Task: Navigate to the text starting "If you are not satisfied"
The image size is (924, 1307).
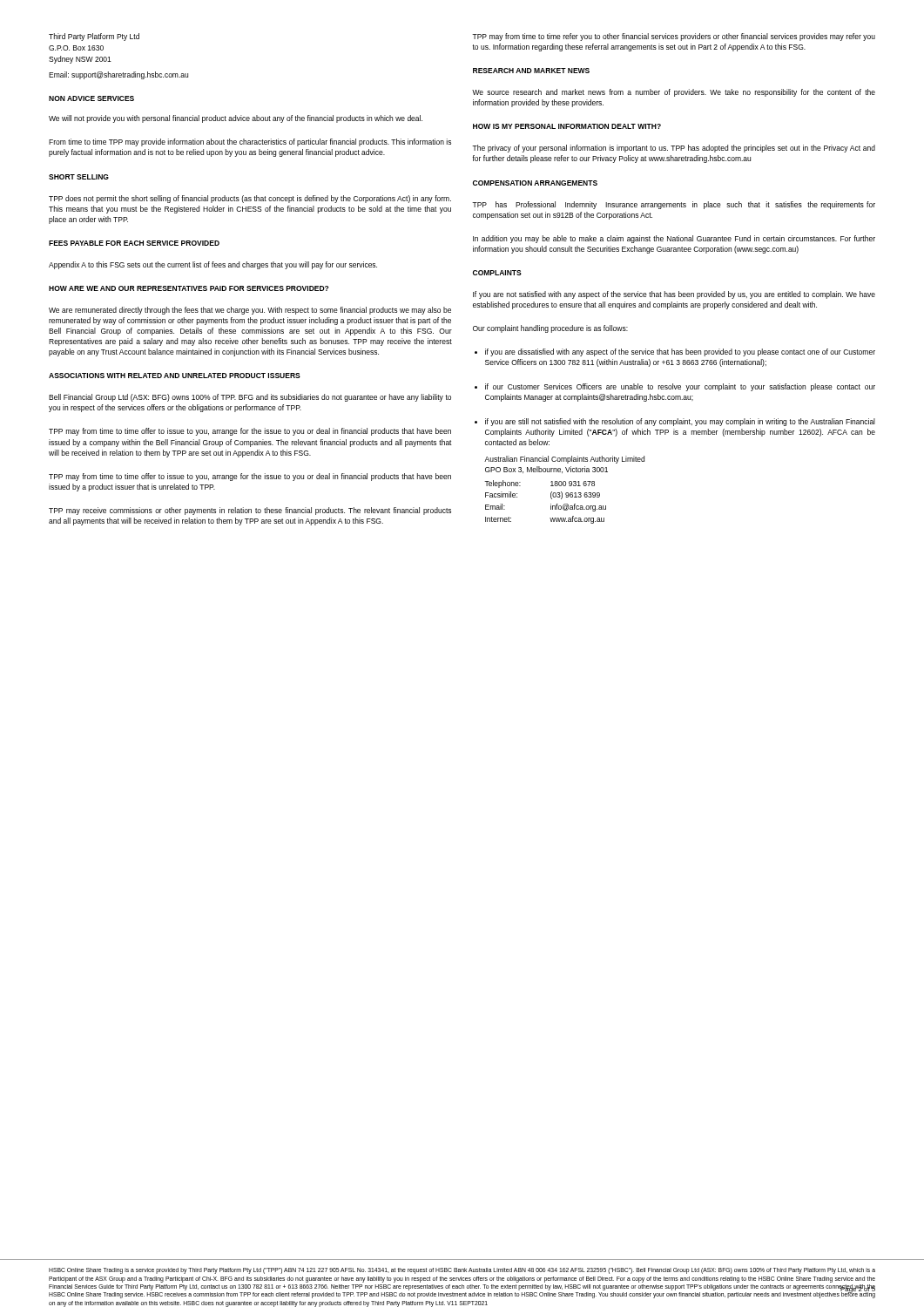Action: pos(674,300)
